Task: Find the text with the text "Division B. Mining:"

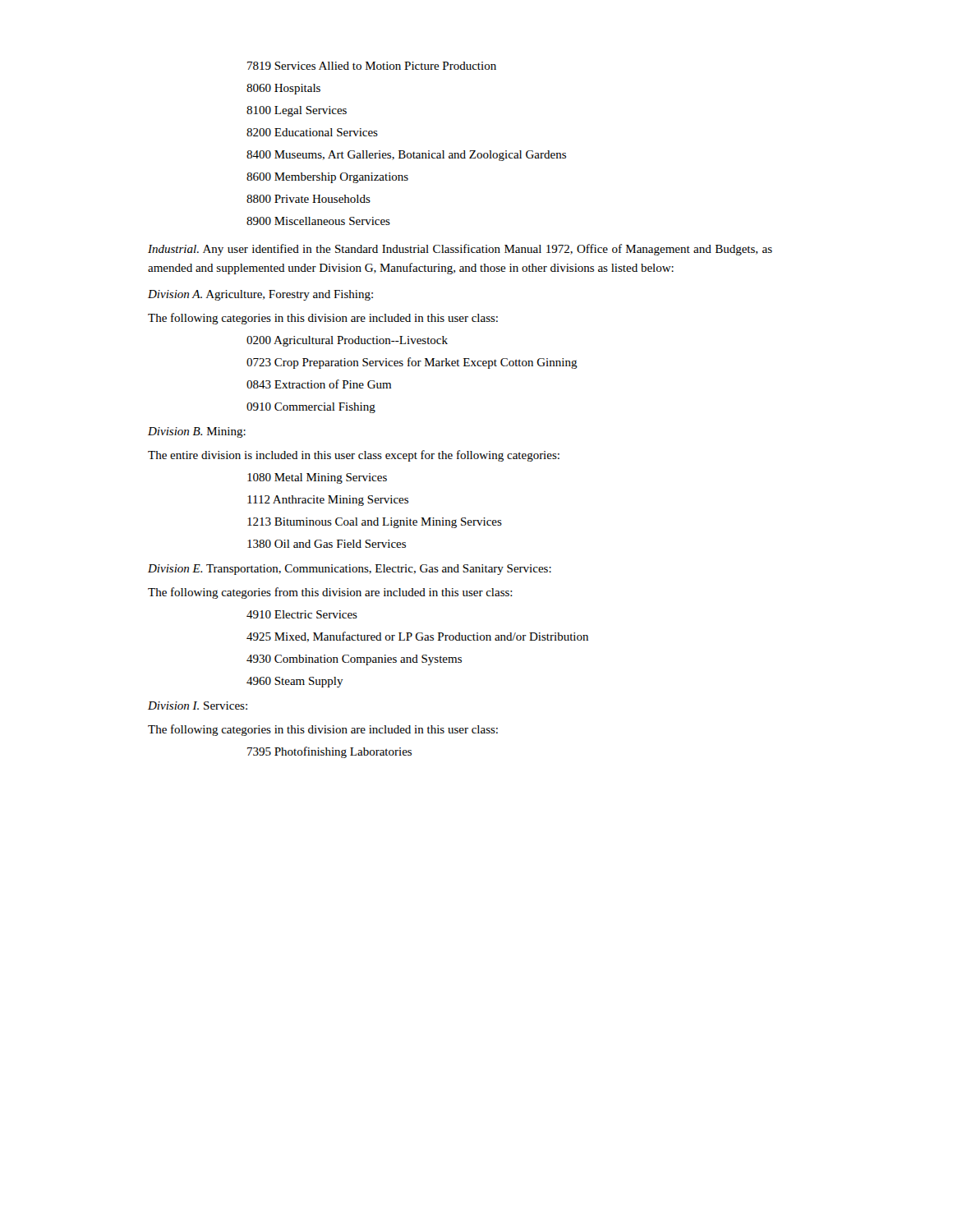Action: (197, 431)
